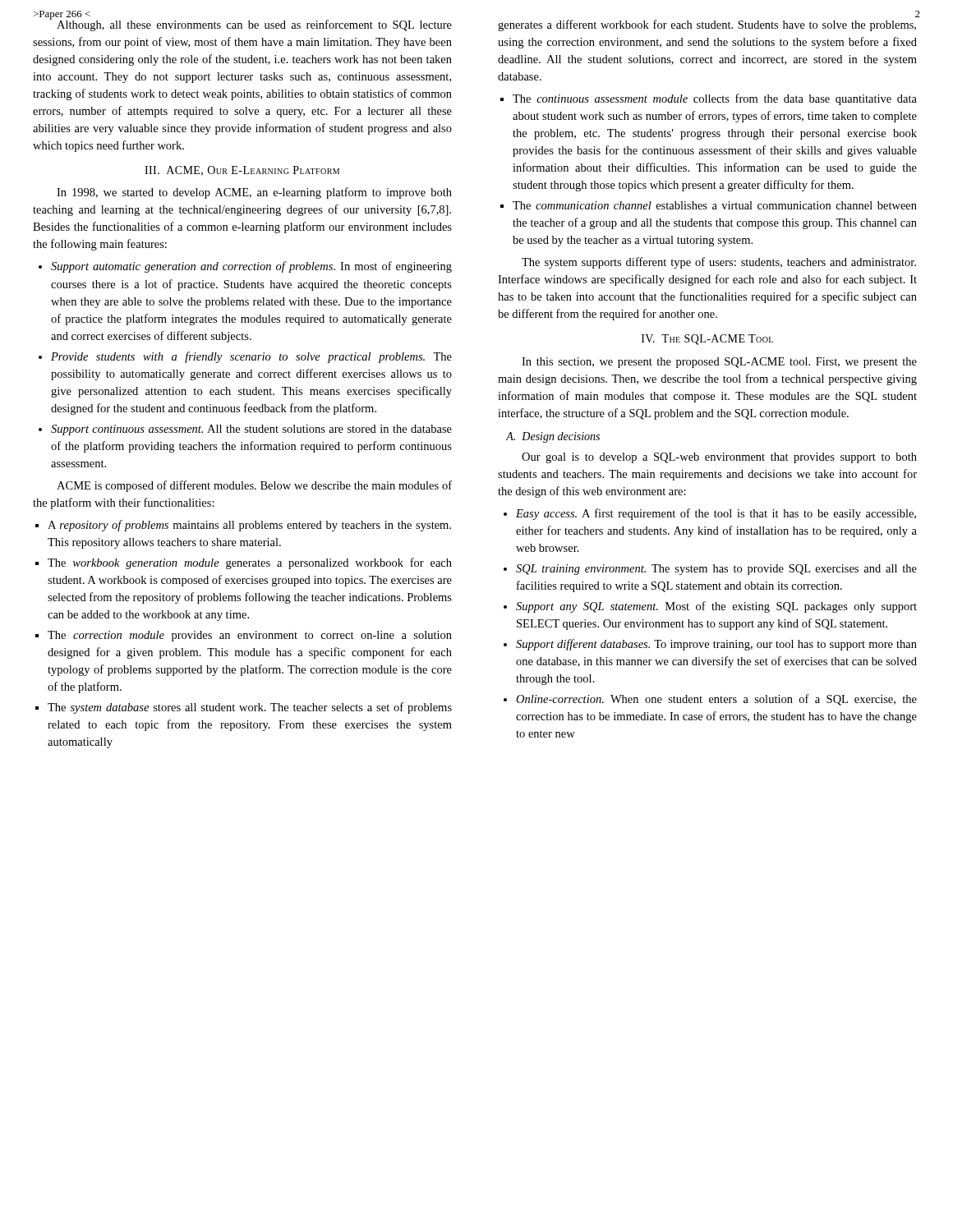953x1232 pixels.
Task: Point to the block starting "A. Design decisions"
Action: [x=549, y=436]
